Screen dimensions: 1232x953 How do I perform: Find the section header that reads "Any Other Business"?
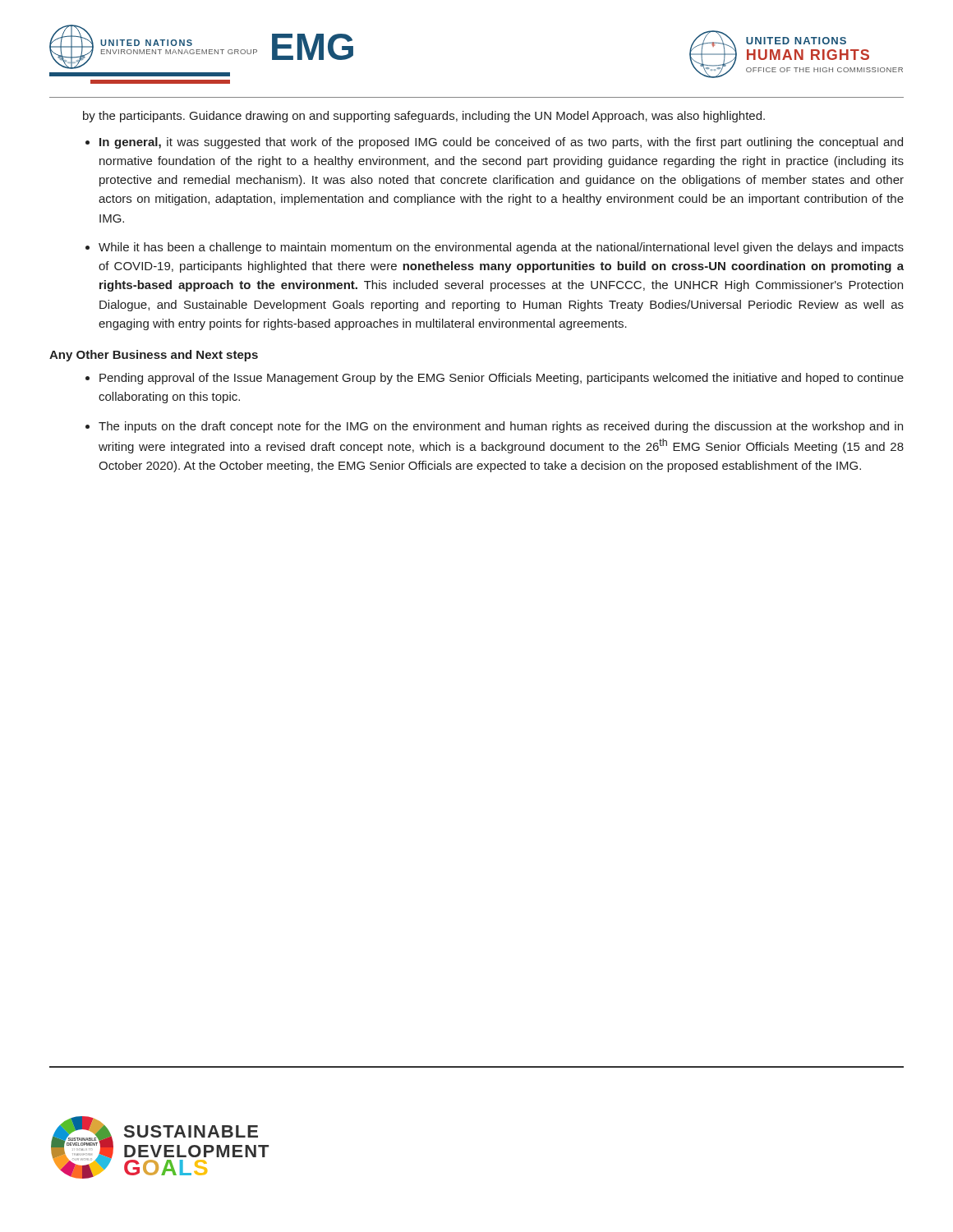click(154, 354)
